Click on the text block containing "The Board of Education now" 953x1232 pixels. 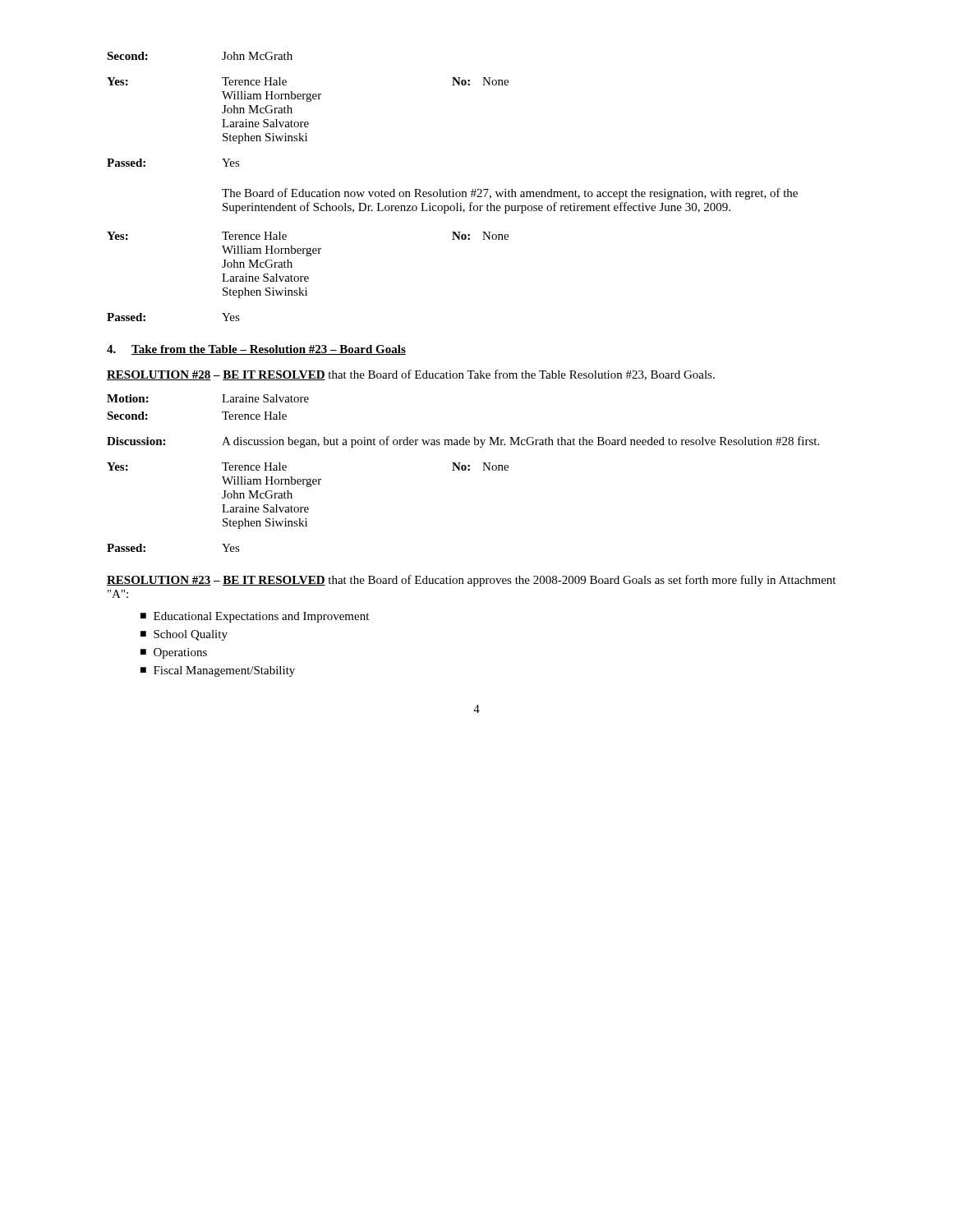tap(510, 200)
